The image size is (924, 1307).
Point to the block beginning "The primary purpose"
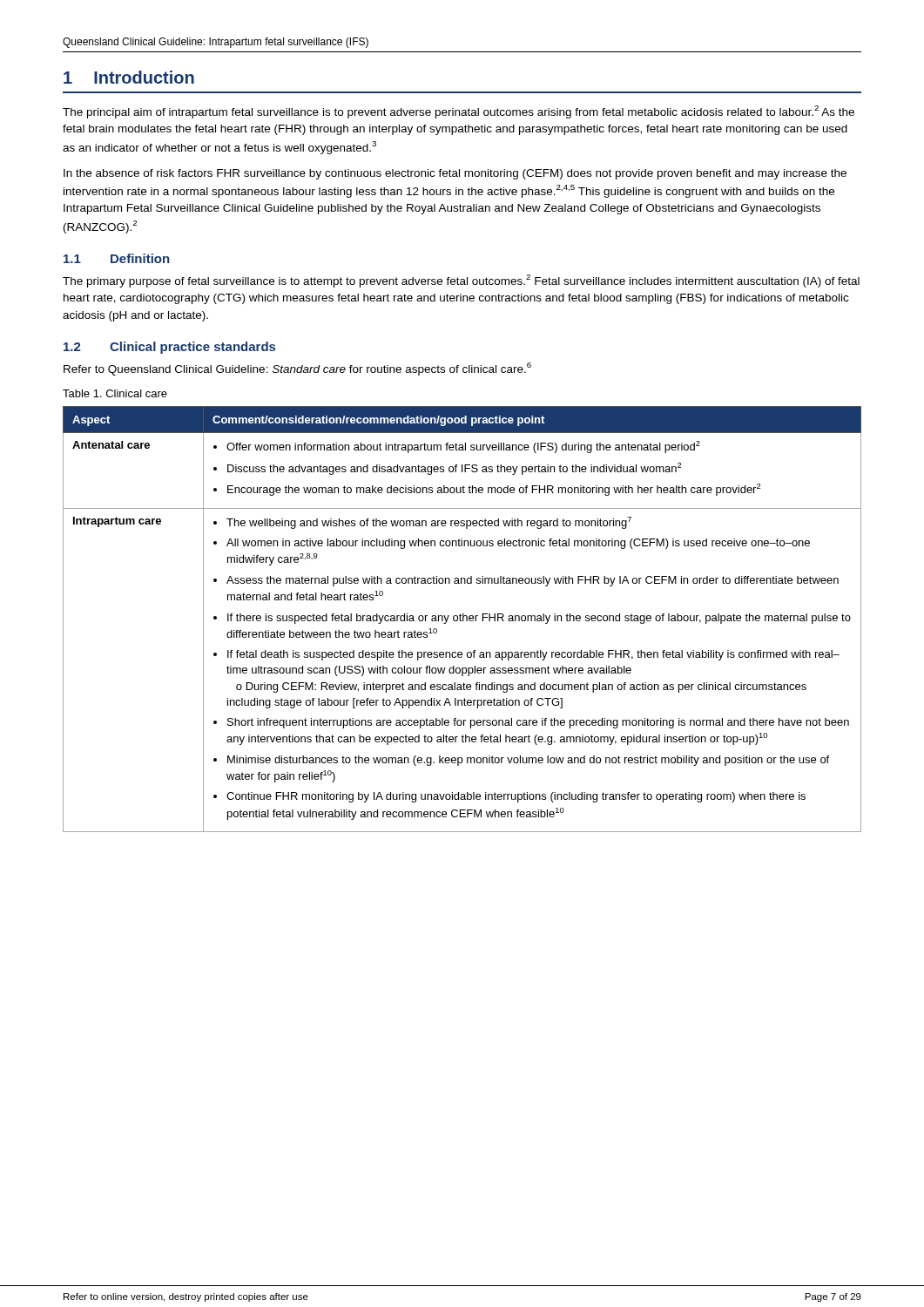coord(462,297)
